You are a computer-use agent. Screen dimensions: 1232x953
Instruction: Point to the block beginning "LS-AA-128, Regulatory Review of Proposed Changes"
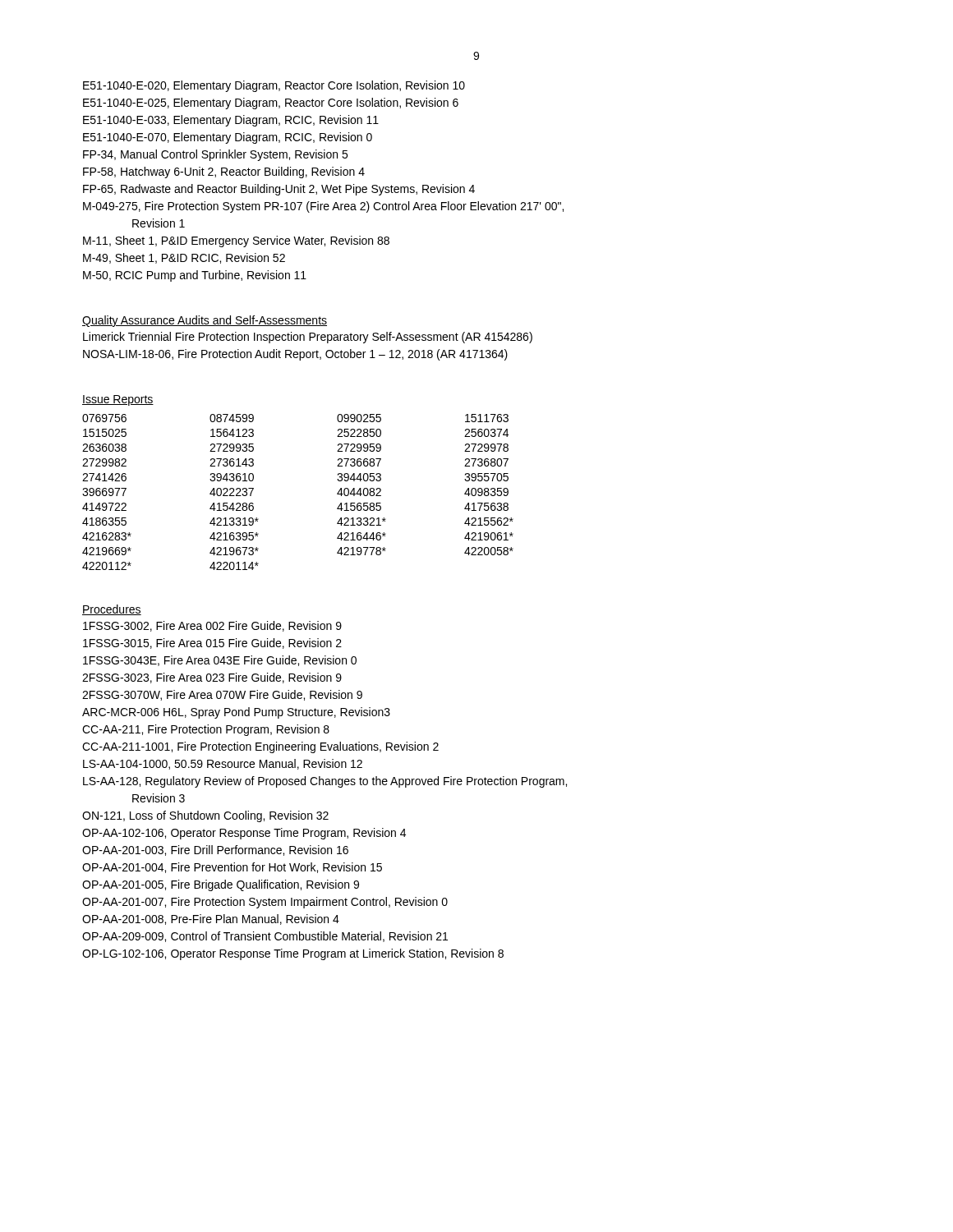coord(325,781)
